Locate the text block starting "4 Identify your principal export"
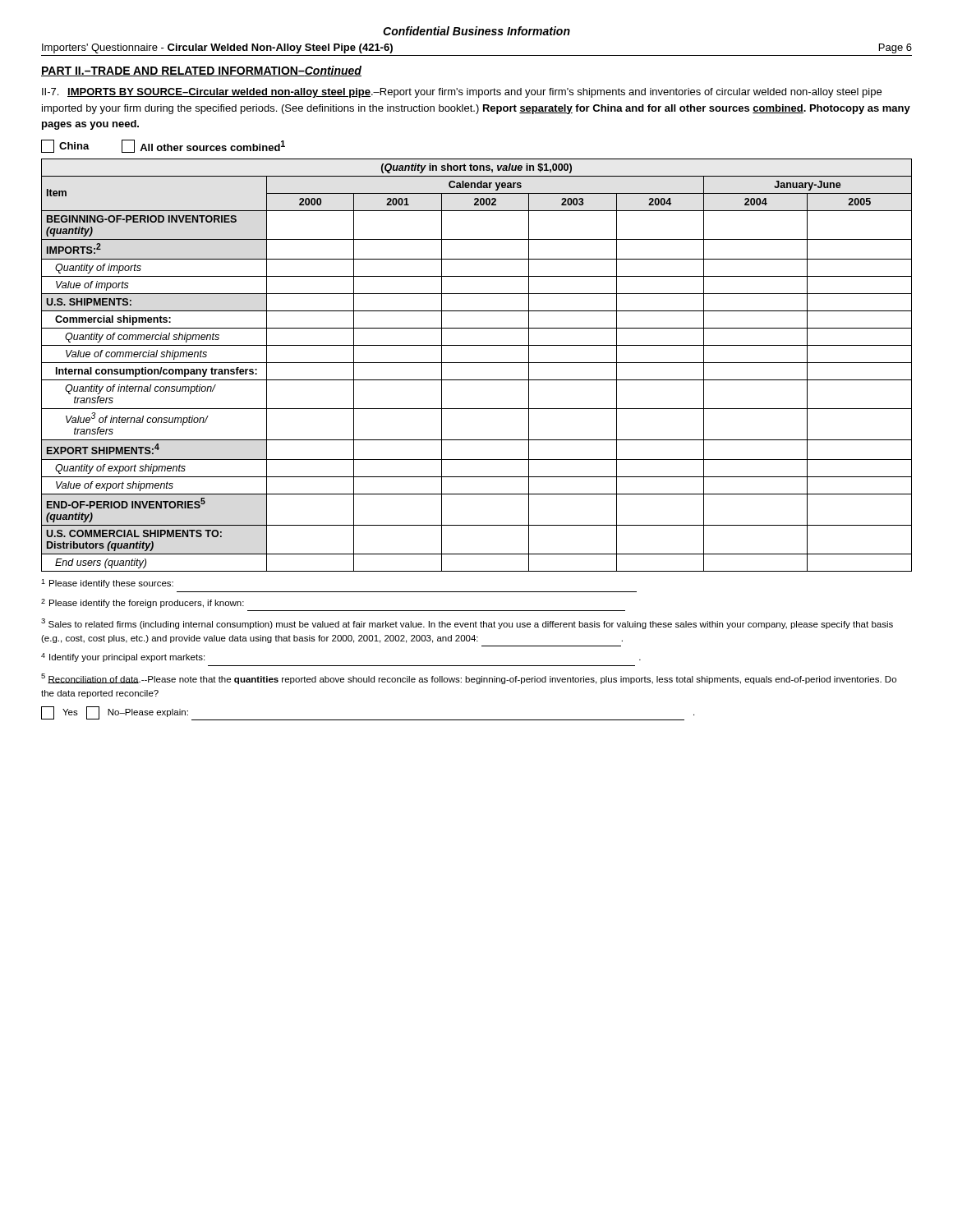This screenshot has height=1232, width=953. point(341,658)
